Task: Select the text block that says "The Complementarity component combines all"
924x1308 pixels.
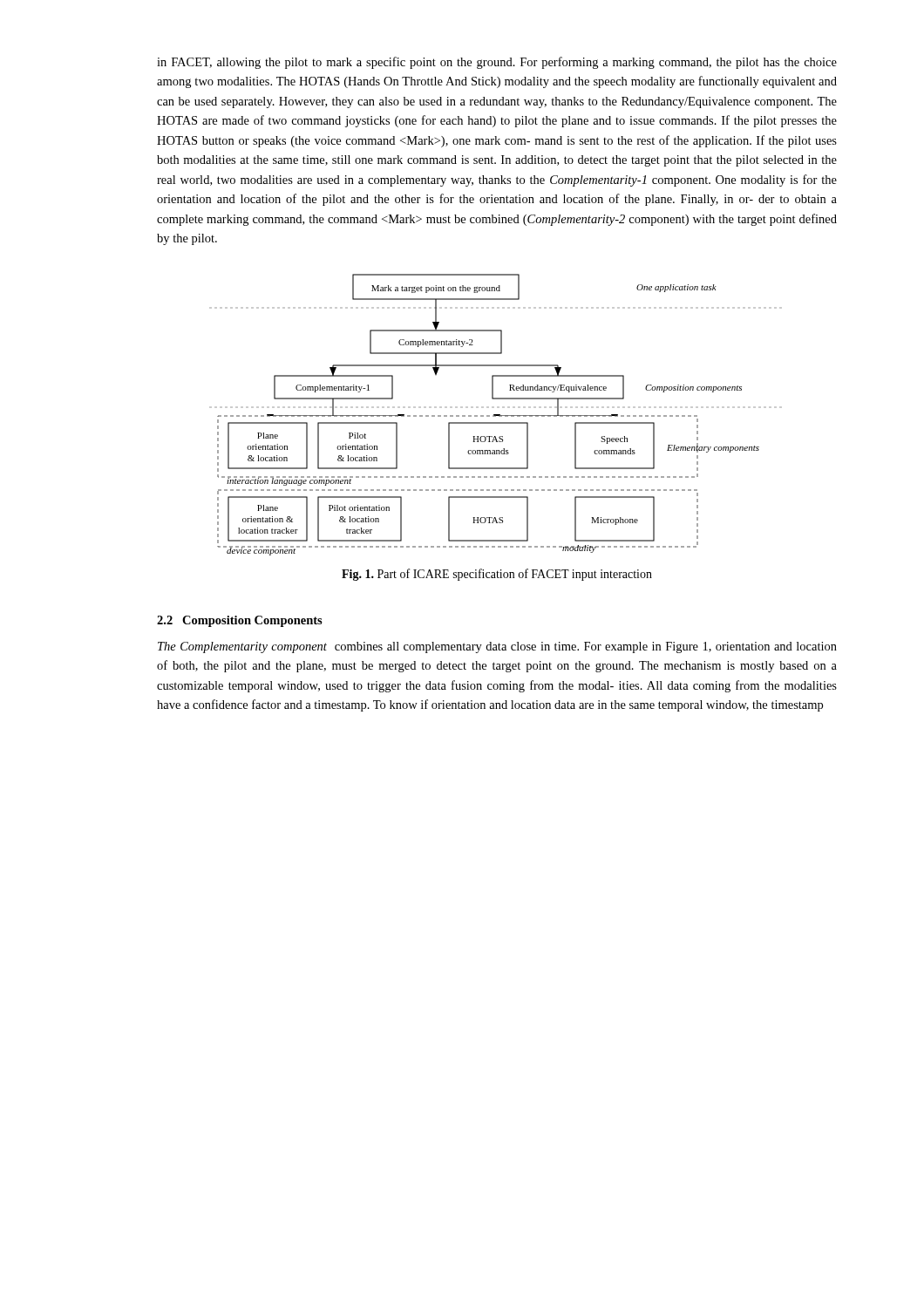Action: [x=497, y=675]
